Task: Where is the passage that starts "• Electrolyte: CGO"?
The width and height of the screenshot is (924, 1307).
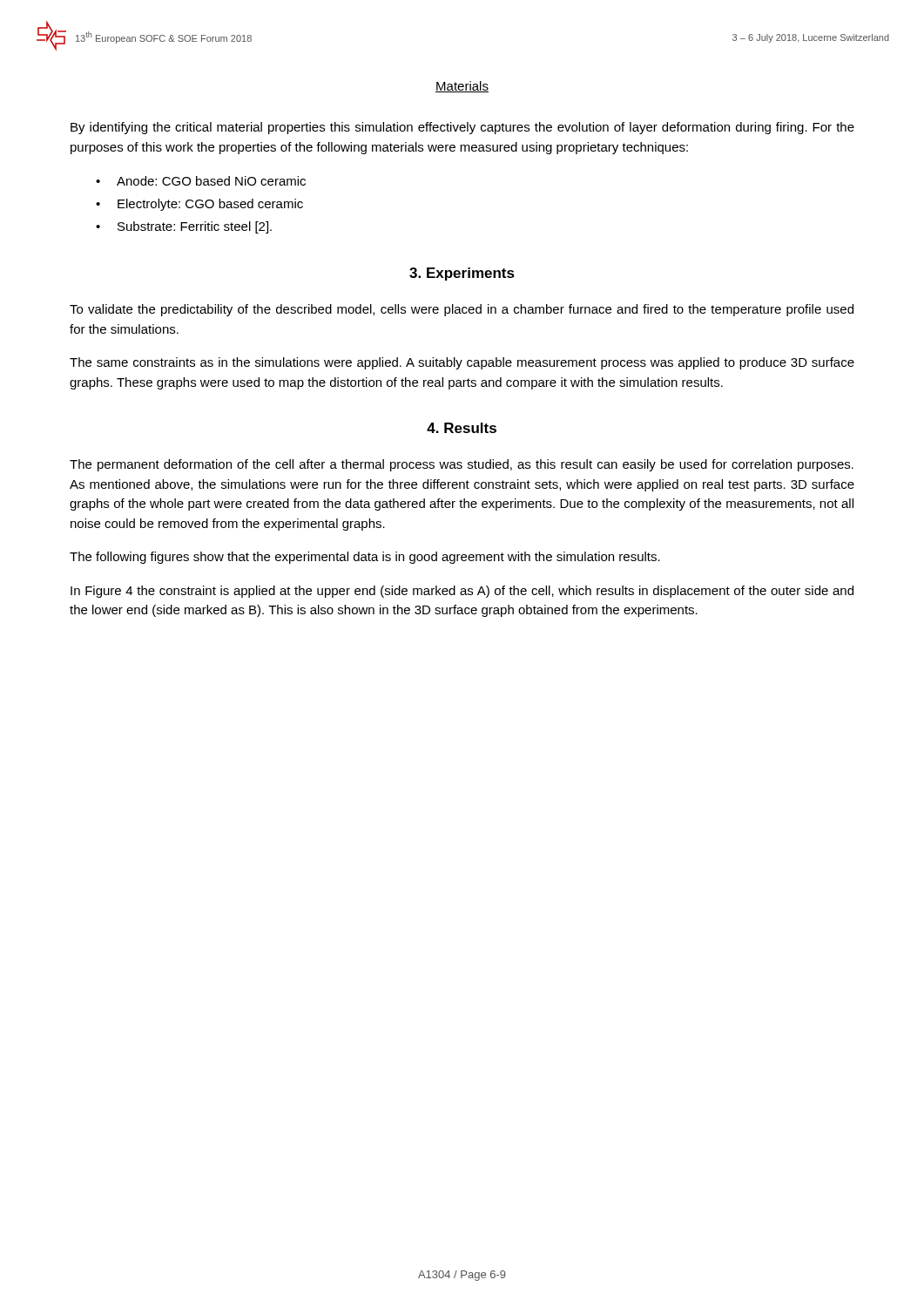Action: (200, 204)
